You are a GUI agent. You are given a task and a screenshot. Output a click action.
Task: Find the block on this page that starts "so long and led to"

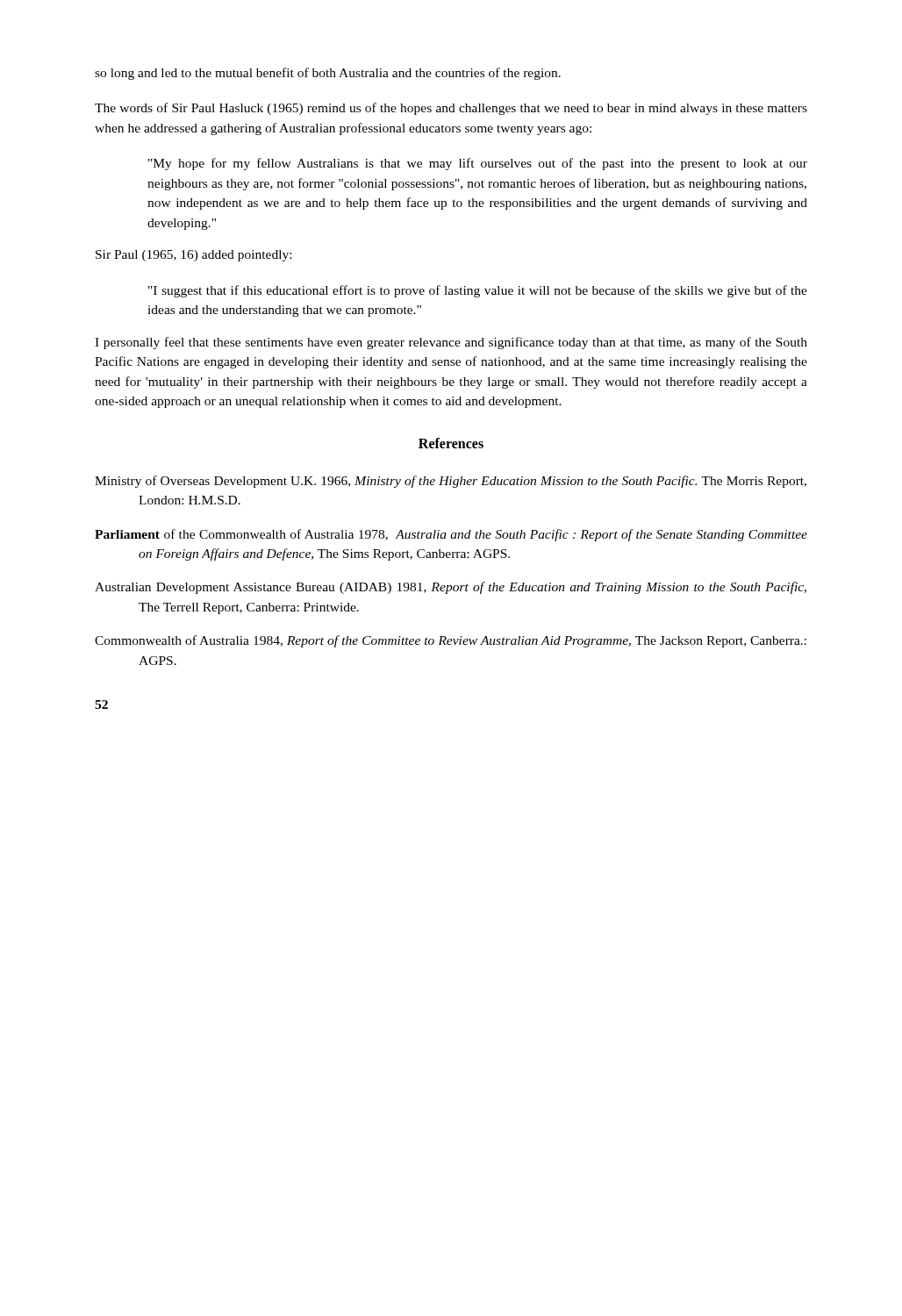click(x=328, y=72)
